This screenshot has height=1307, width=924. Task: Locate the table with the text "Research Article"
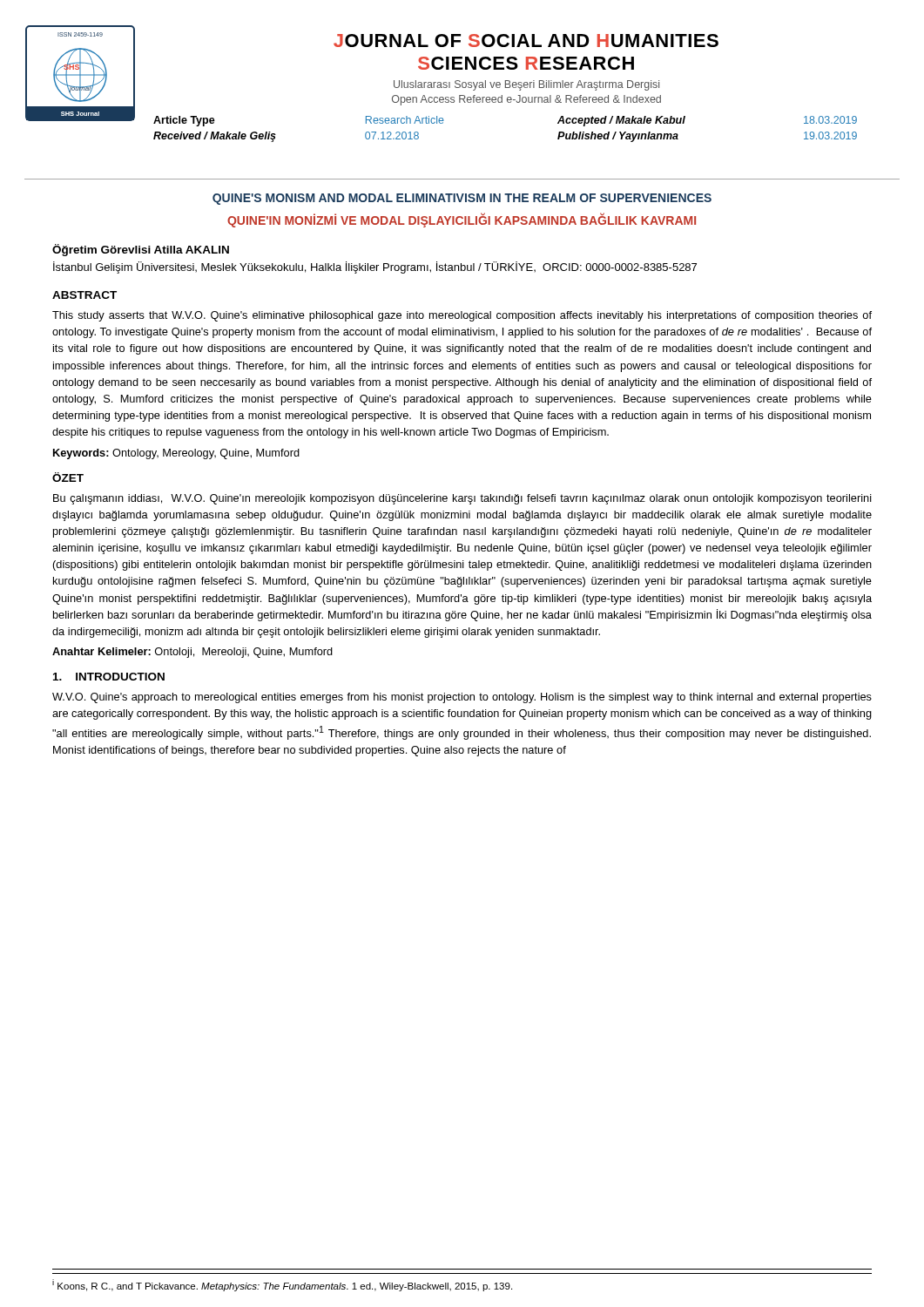coord(526,128)
